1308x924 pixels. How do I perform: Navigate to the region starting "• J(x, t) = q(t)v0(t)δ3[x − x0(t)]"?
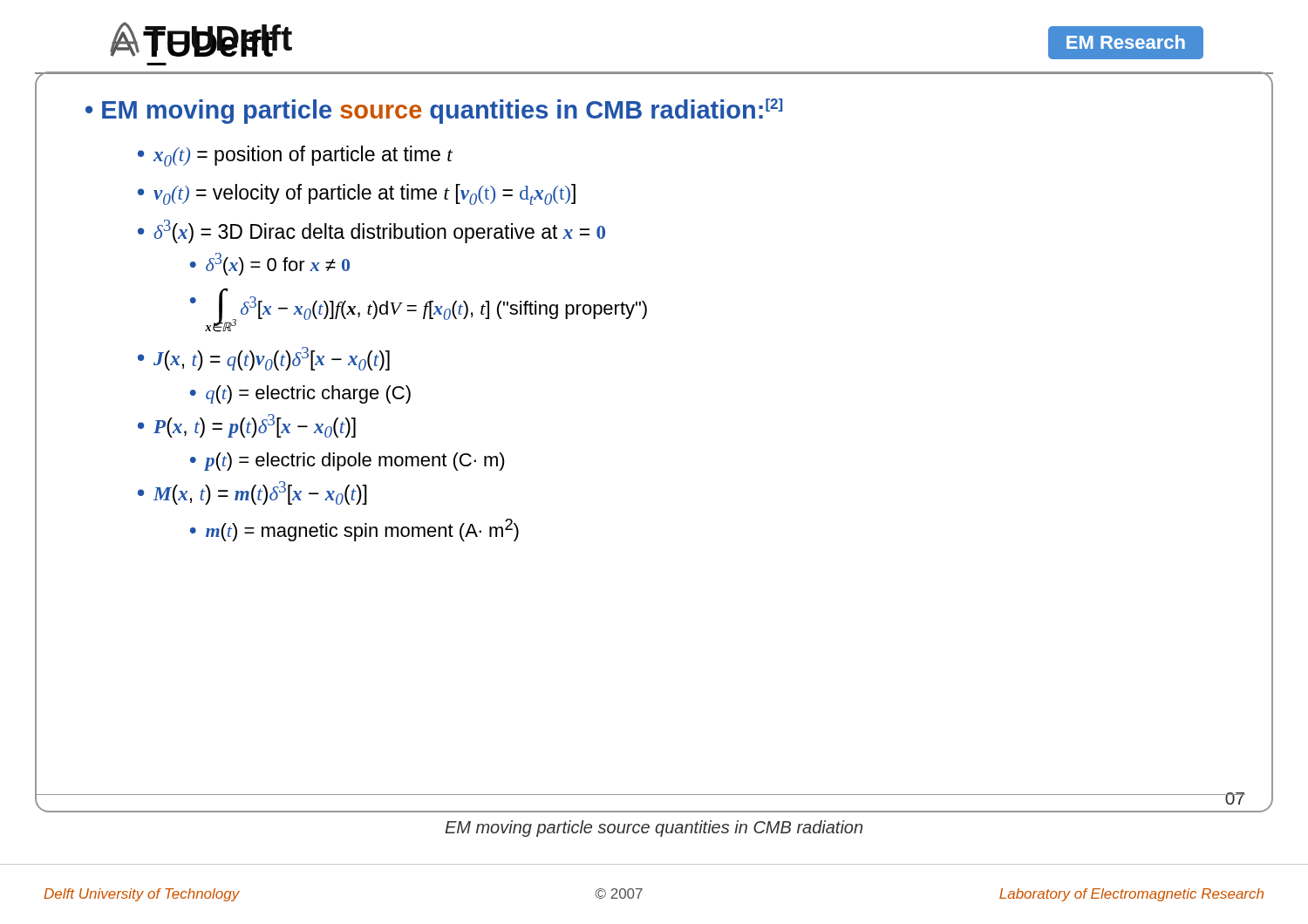(264, 359)
